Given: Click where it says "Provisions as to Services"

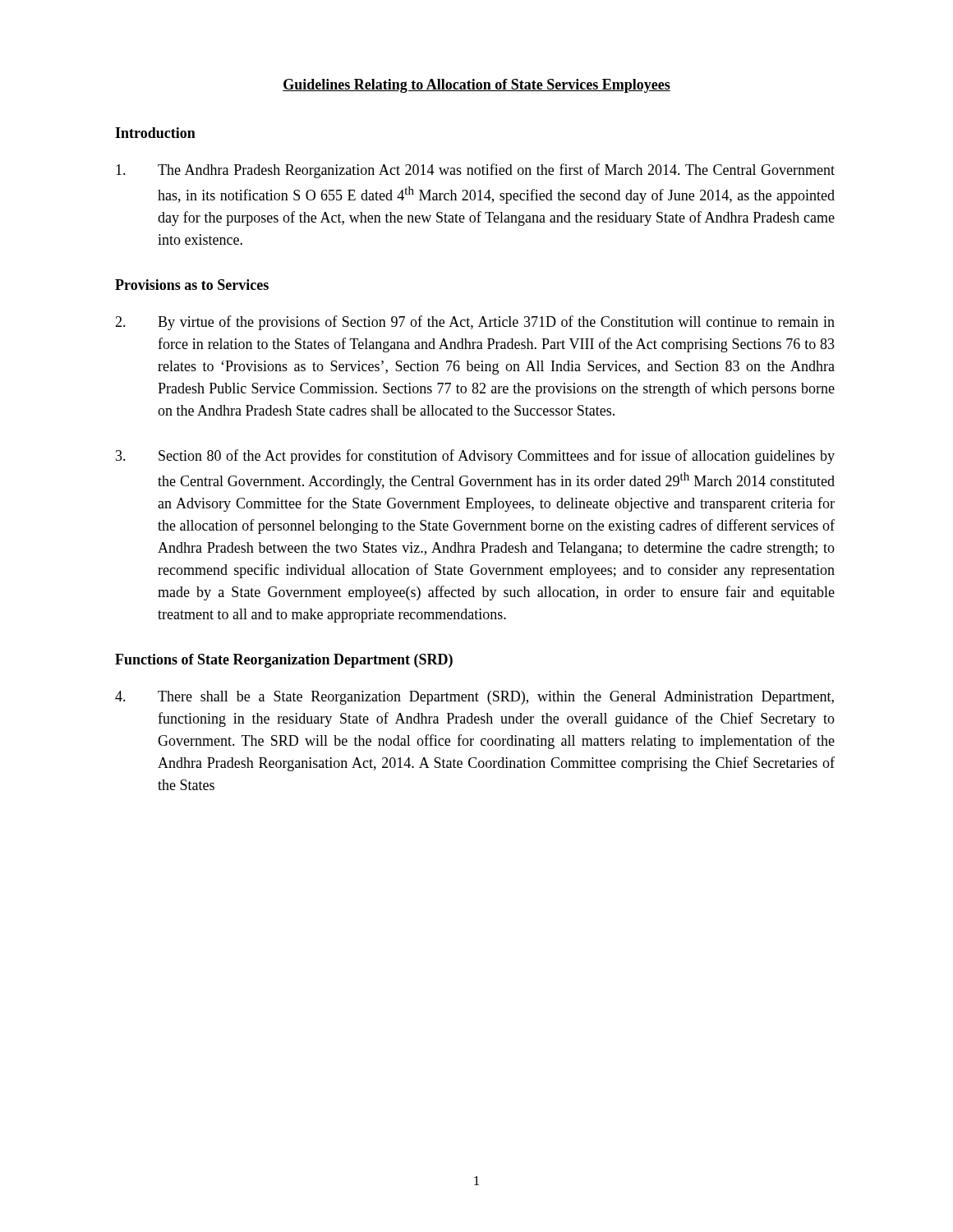Looking at the screenshot, I should 192,285.
